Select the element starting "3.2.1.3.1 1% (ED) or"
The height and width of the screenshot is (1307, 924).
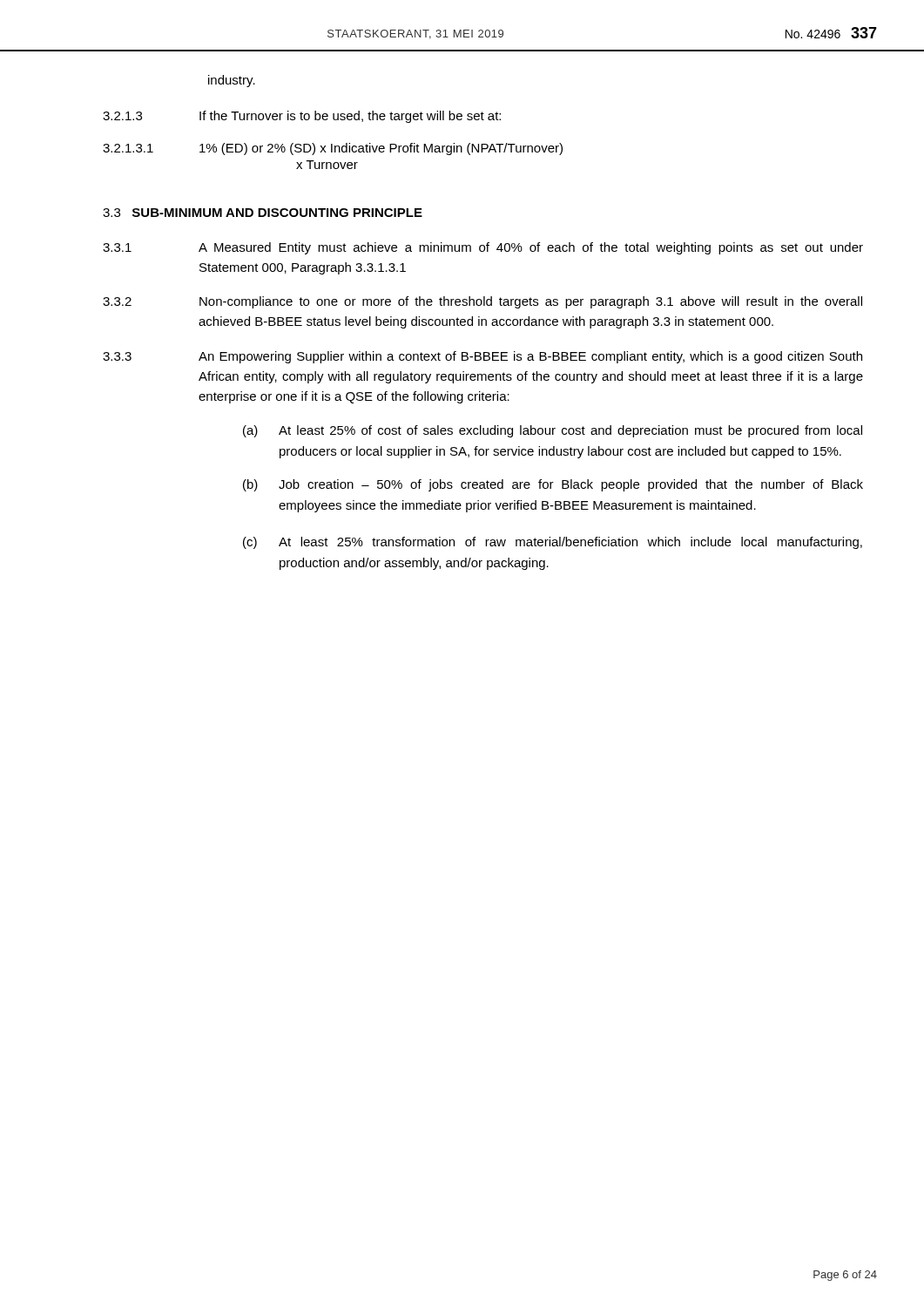483,156
